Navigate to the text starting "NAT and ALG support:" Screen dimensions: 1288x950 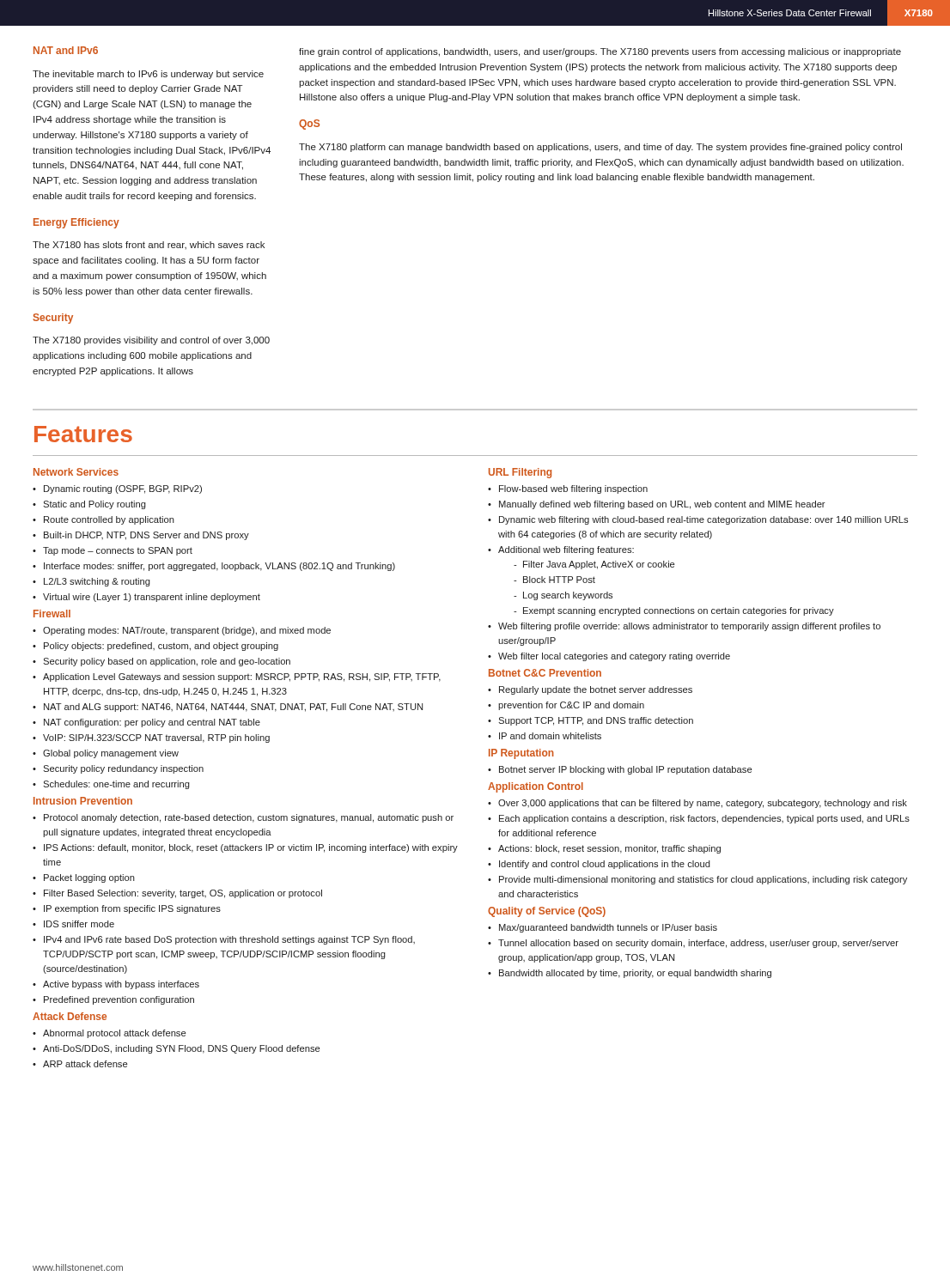pos(233,706)
